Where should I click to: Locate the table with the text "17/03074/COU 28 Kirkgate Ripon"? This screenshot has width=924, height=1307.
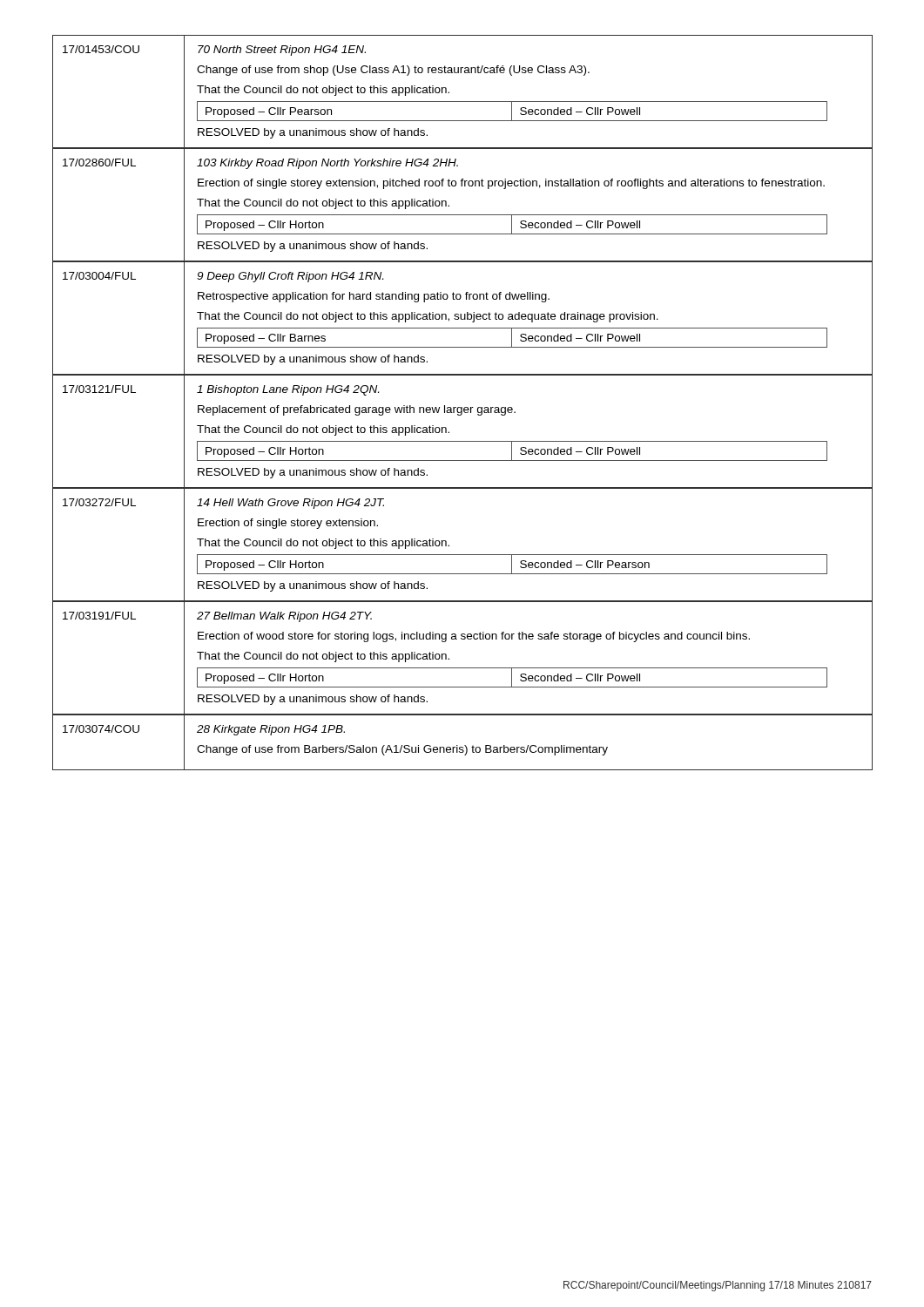click(462, 742)
